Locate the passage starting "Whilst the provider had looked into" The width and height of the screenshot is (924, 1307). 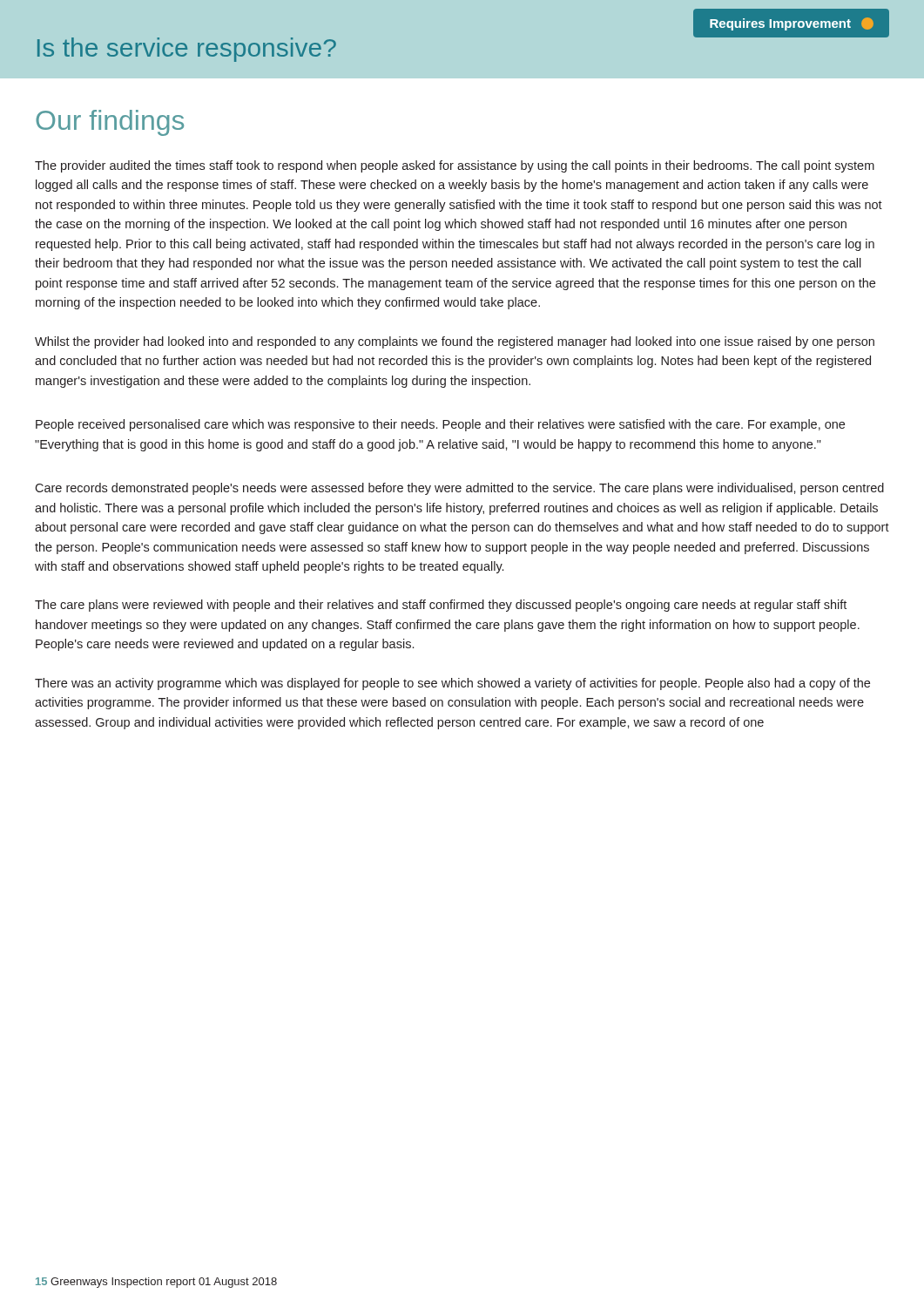(455, 361)
